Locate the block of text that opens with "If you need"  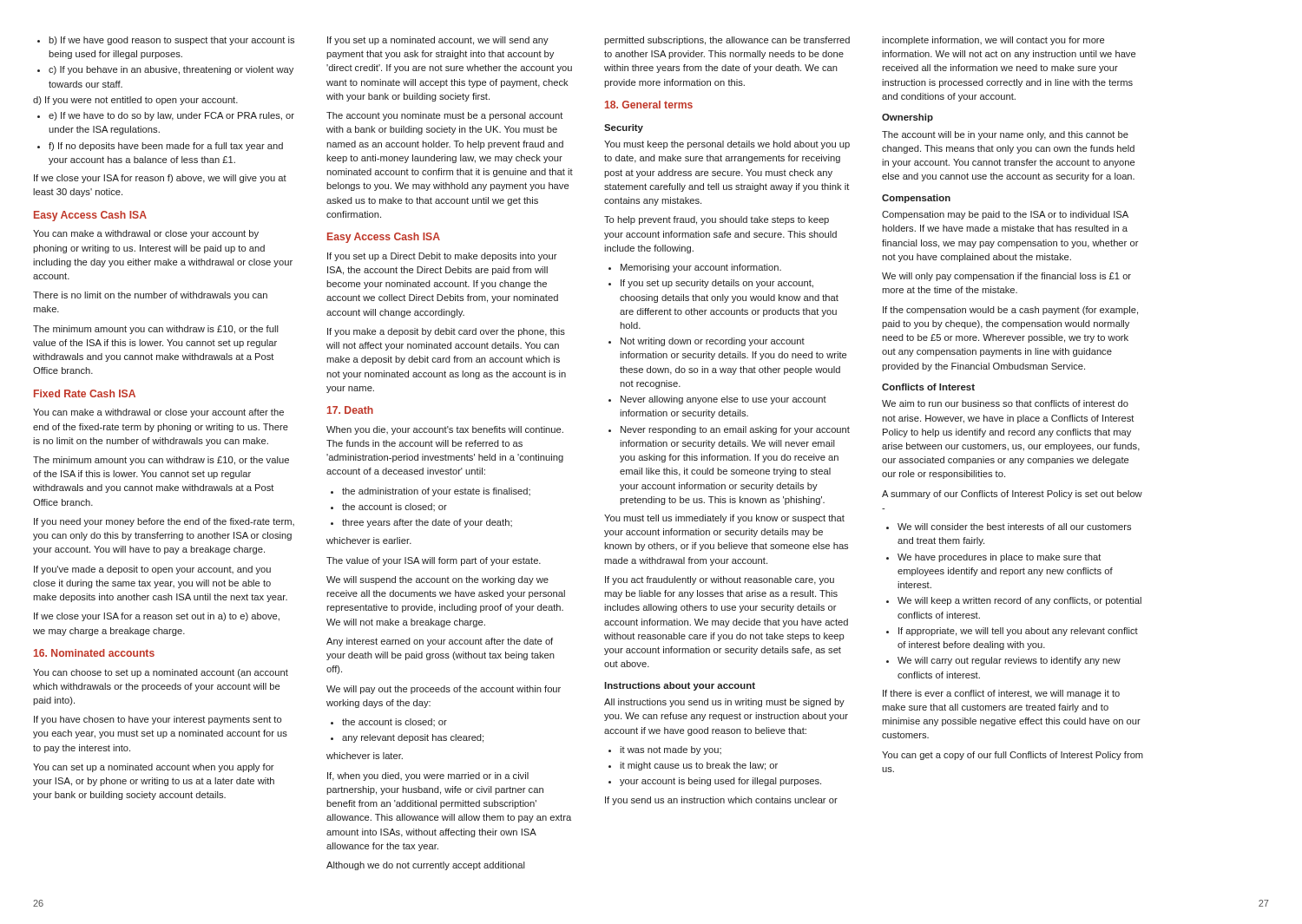click(x=164, y=536)
